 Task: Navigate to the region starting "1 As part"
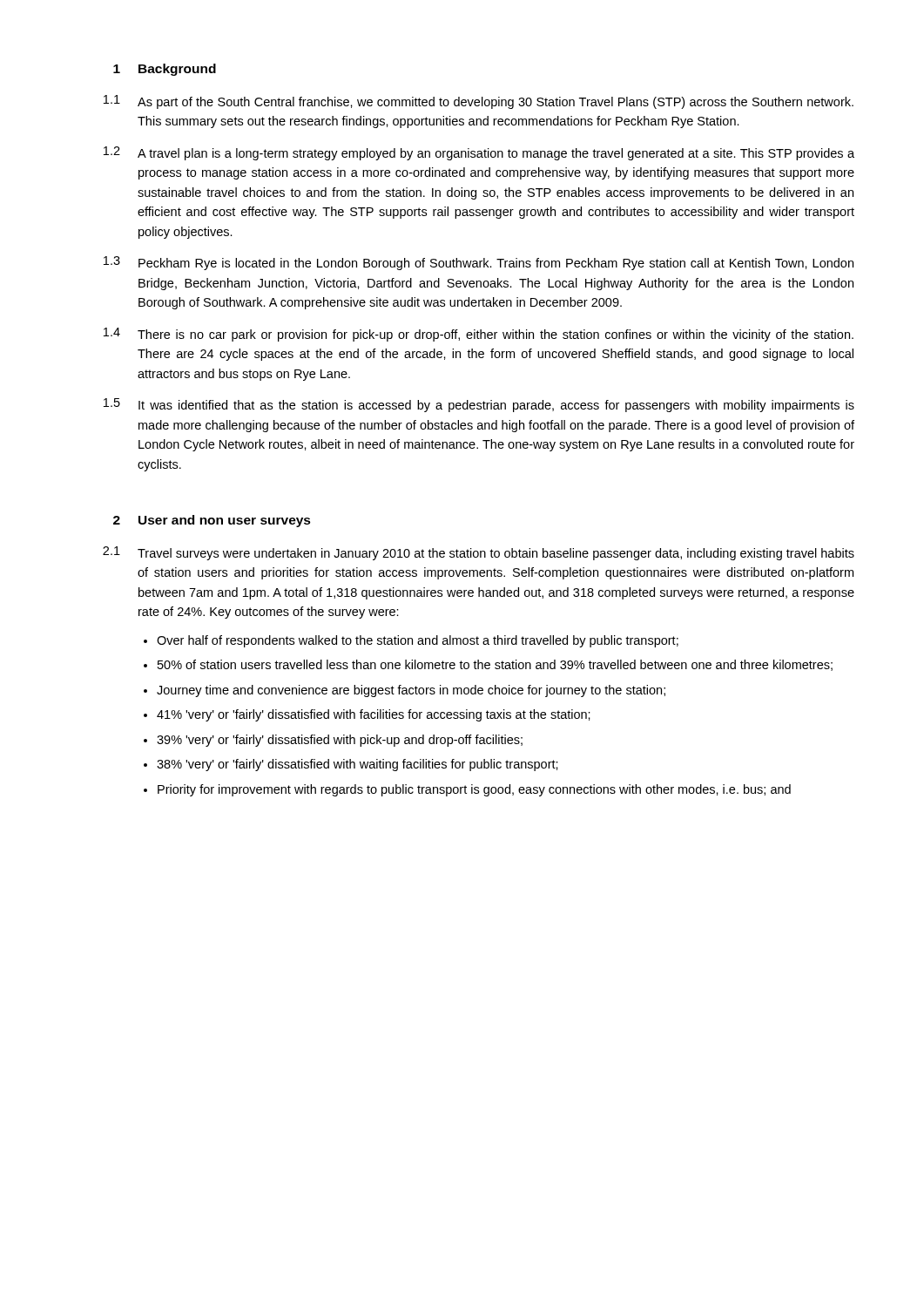point(471,112)
